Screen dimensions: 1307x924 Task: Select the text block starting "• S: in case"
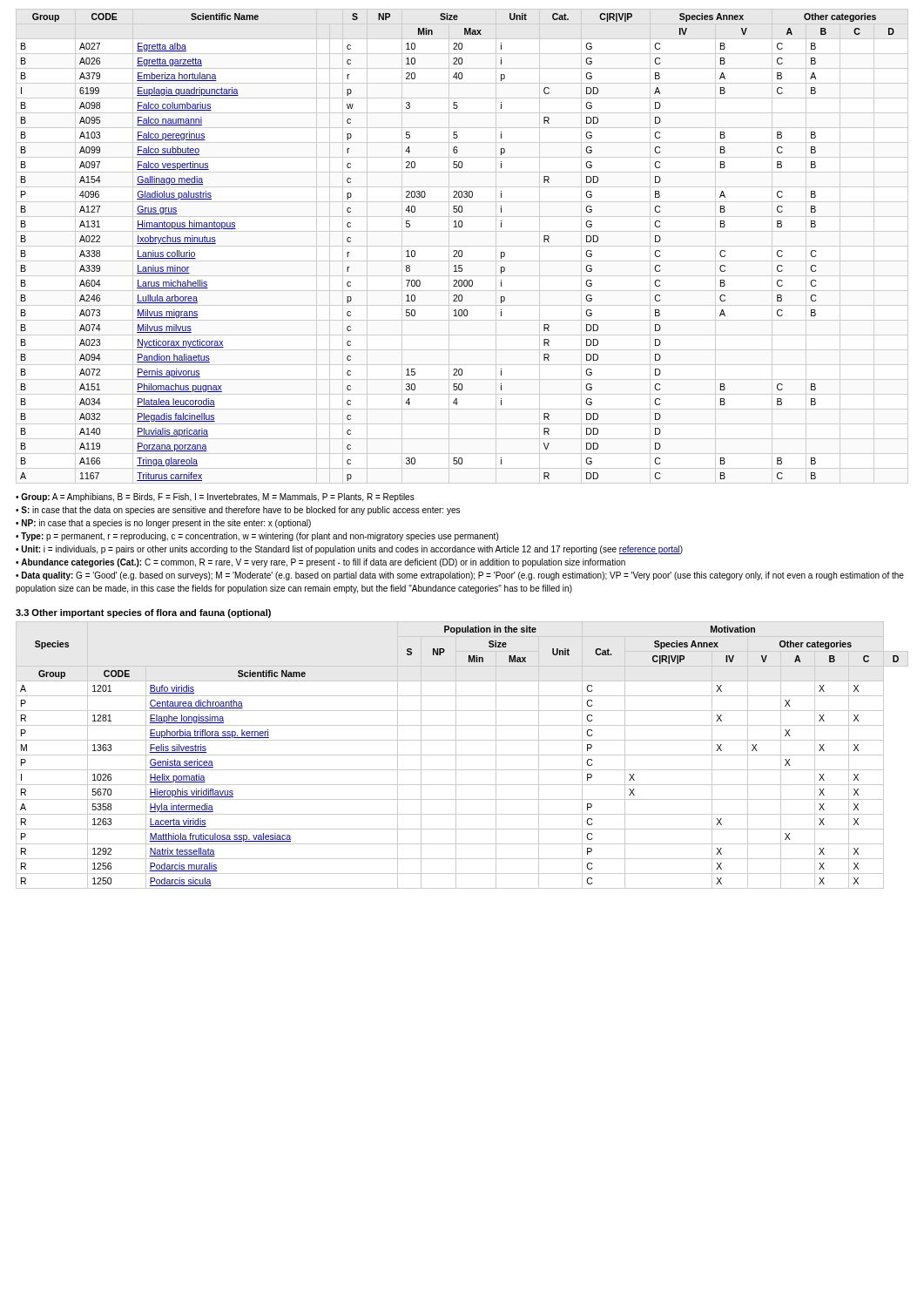tap(238, 510)
